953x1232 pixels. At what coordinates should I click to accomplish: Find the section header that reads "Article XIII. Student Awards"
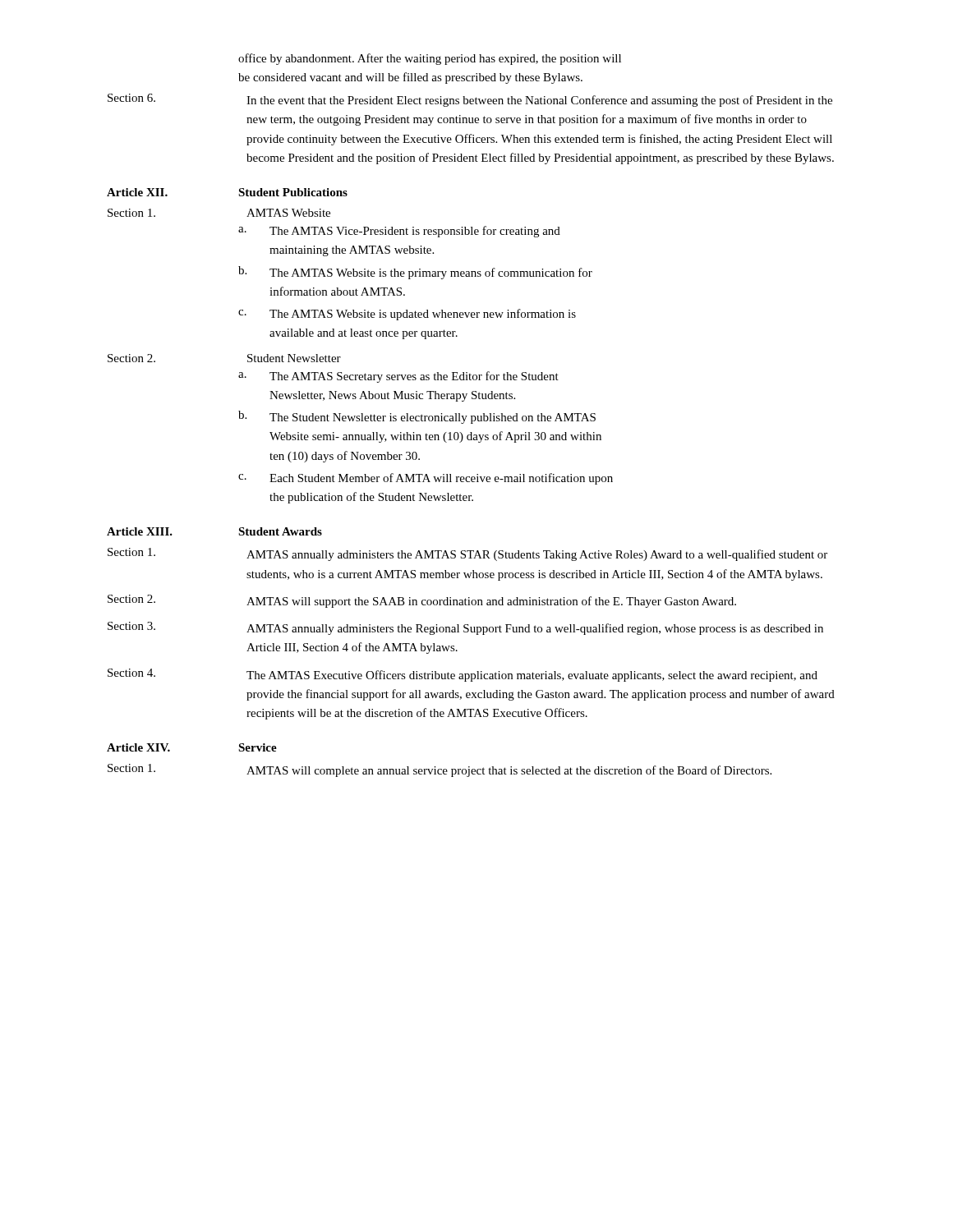click(x=140, y=531)
